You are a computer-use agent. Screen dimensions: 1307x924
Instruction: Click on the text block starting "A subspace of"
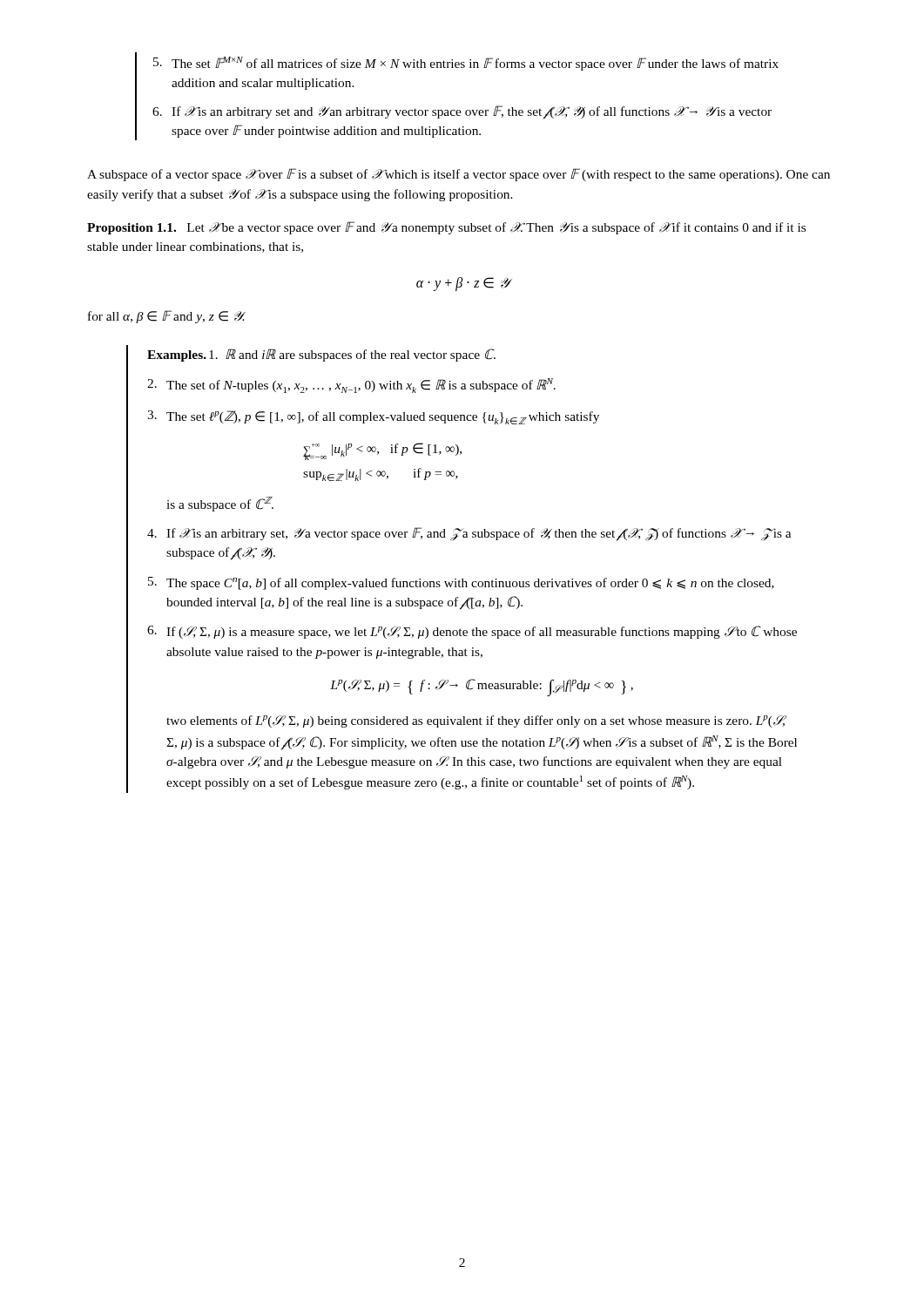tap(459, 184)
